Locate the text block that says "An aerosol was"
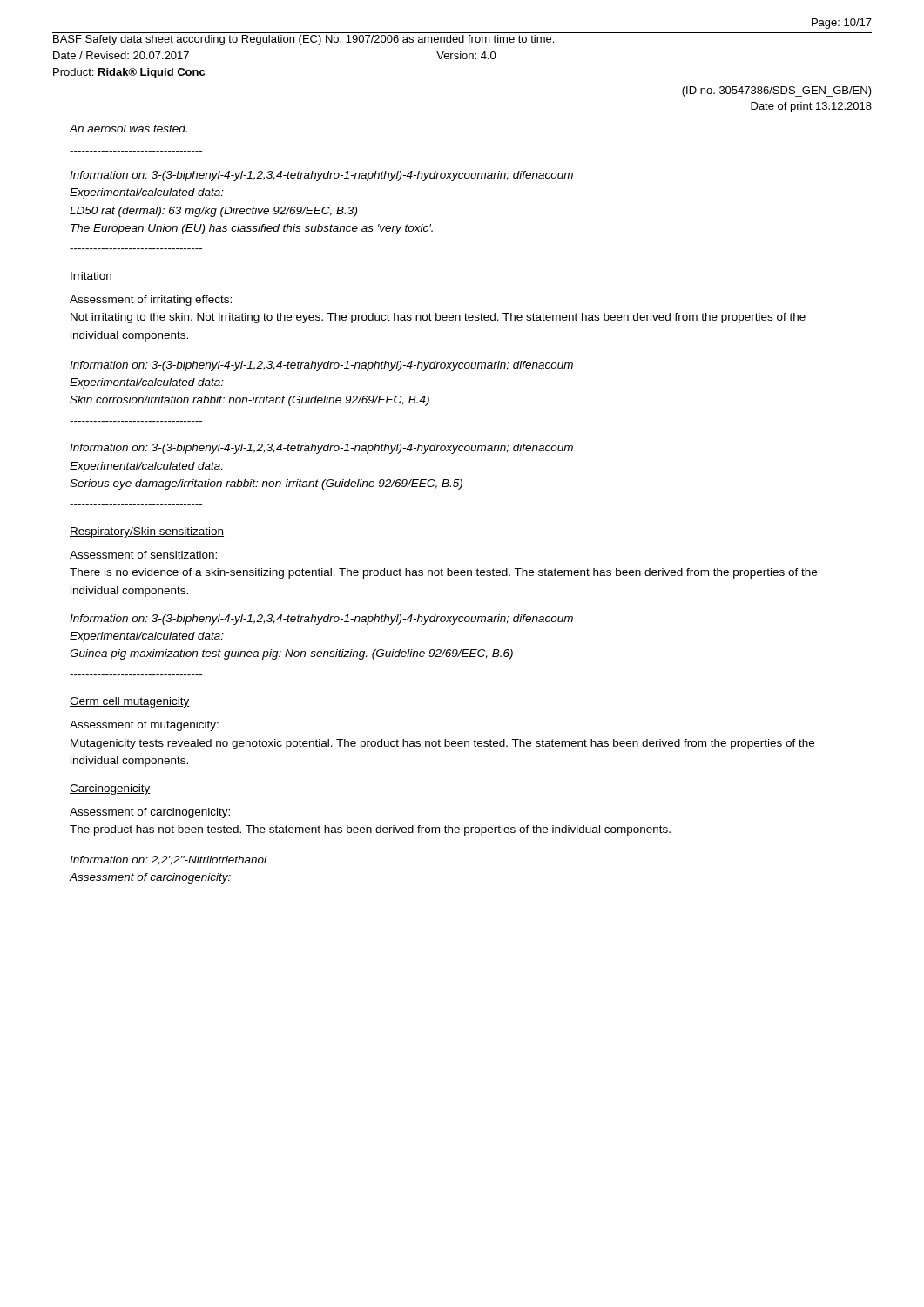Viewport: 924px width, 1307px height. (x=129, y=128)
